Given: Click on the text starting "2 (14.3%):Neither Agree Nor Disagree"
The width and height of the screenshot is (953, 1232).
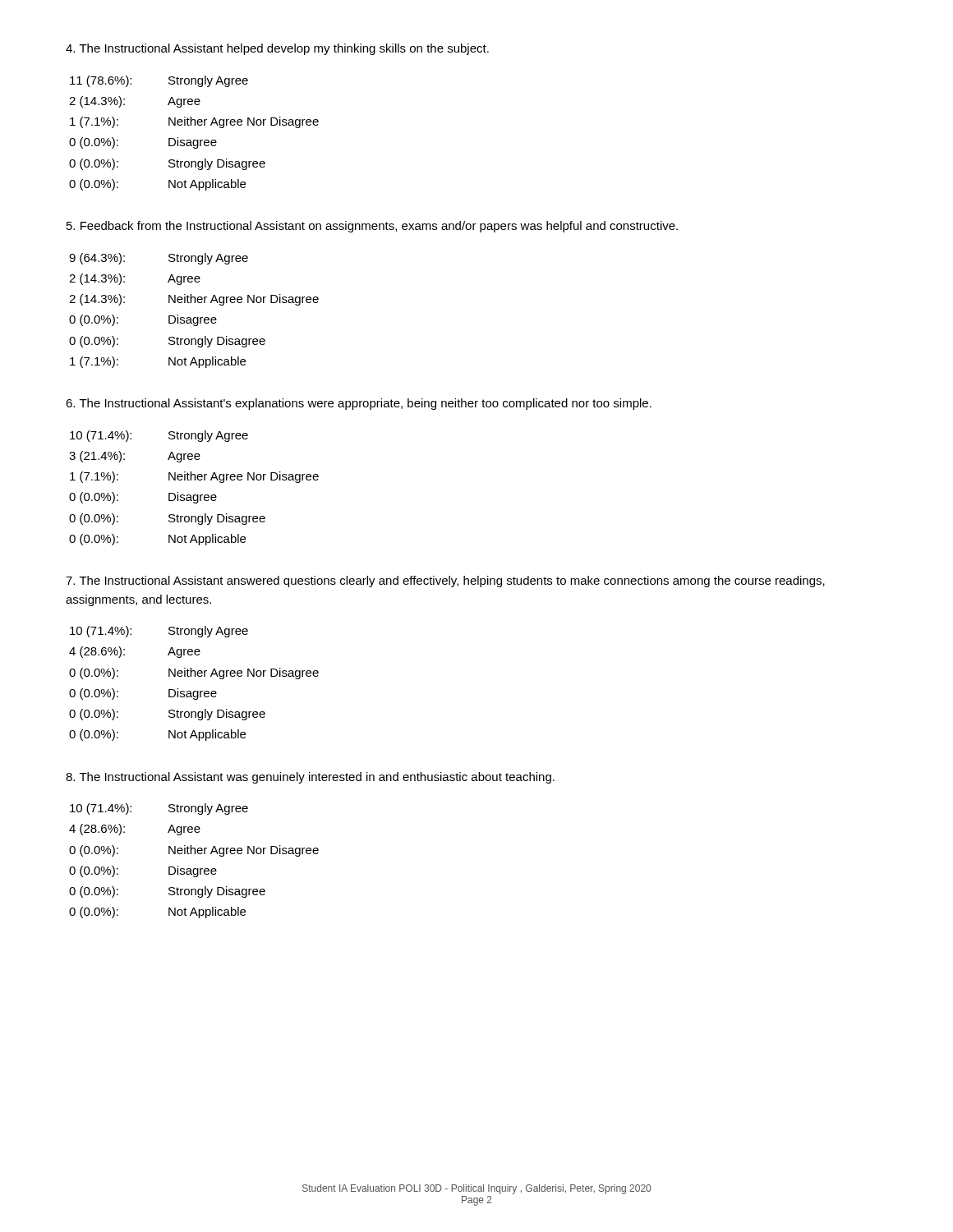Looking at the screenshot, I should coord(194,299).
